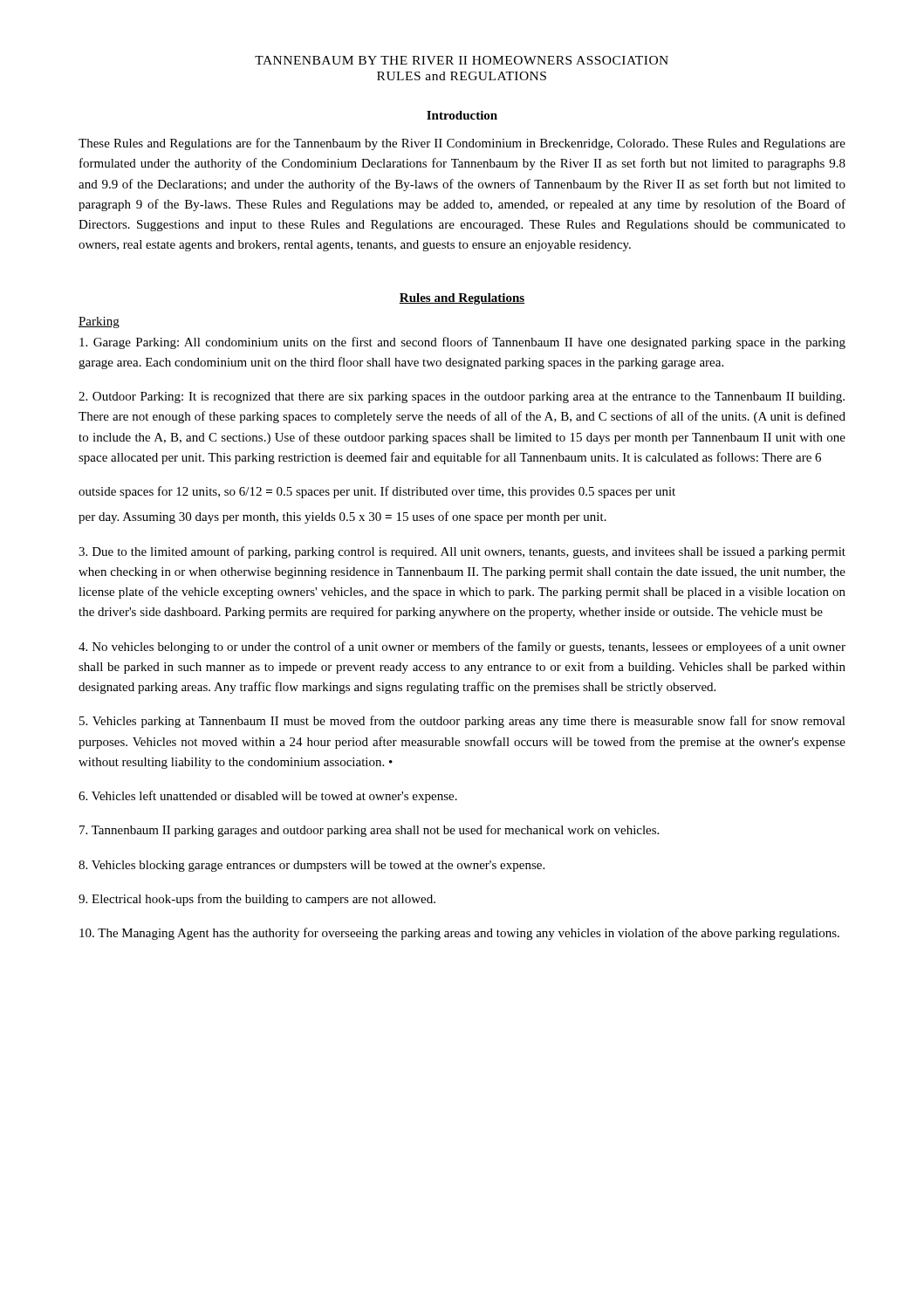Click the passage that begins "outside spaces for 12 units, so"
This screenshot has height=1309, width=924.
pos(377,491)
